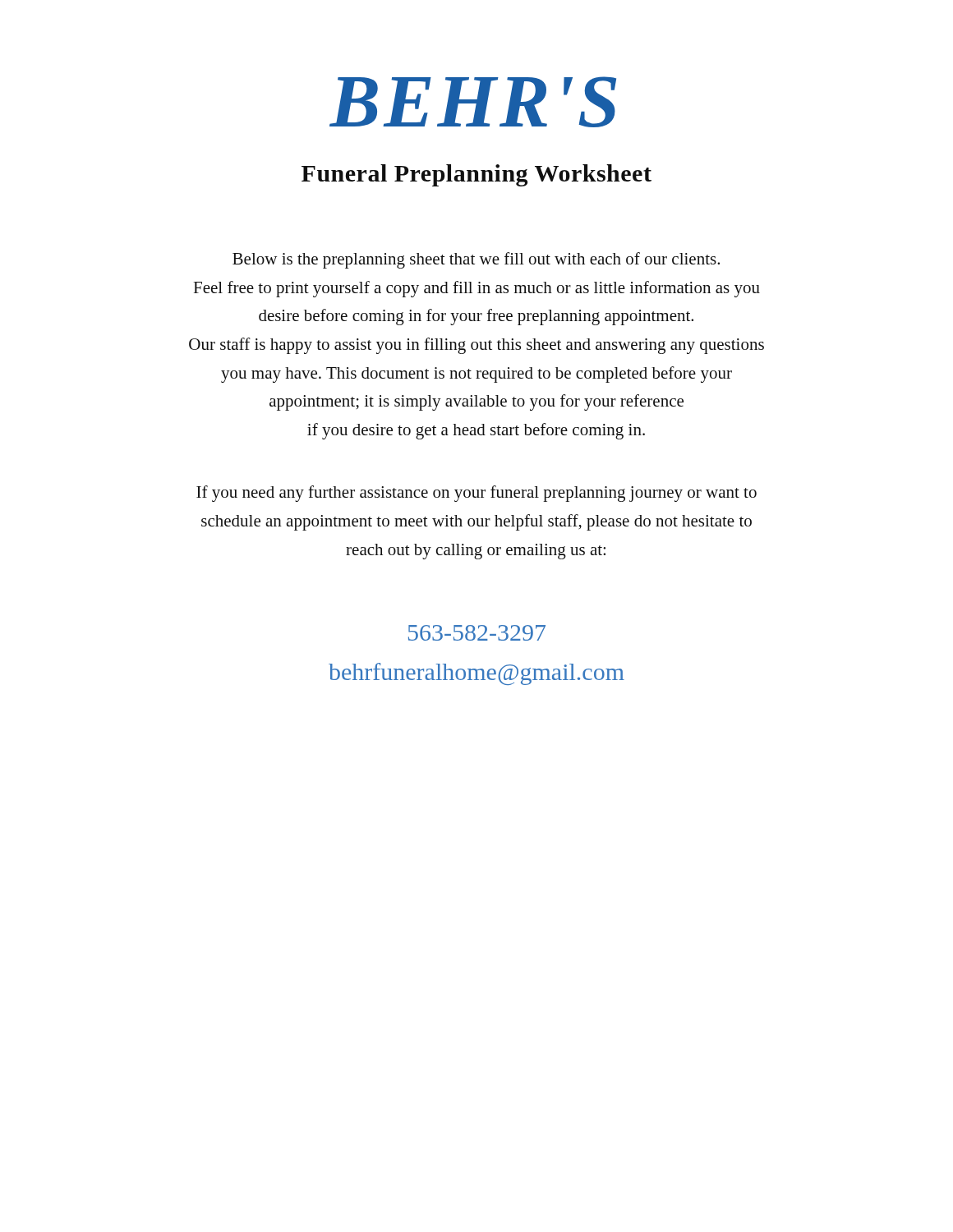The width and height of the screenshot is (953, 1232).
Task: Find the passage starting "Below is the preplanning sheet that"
Action: [476, 344]
